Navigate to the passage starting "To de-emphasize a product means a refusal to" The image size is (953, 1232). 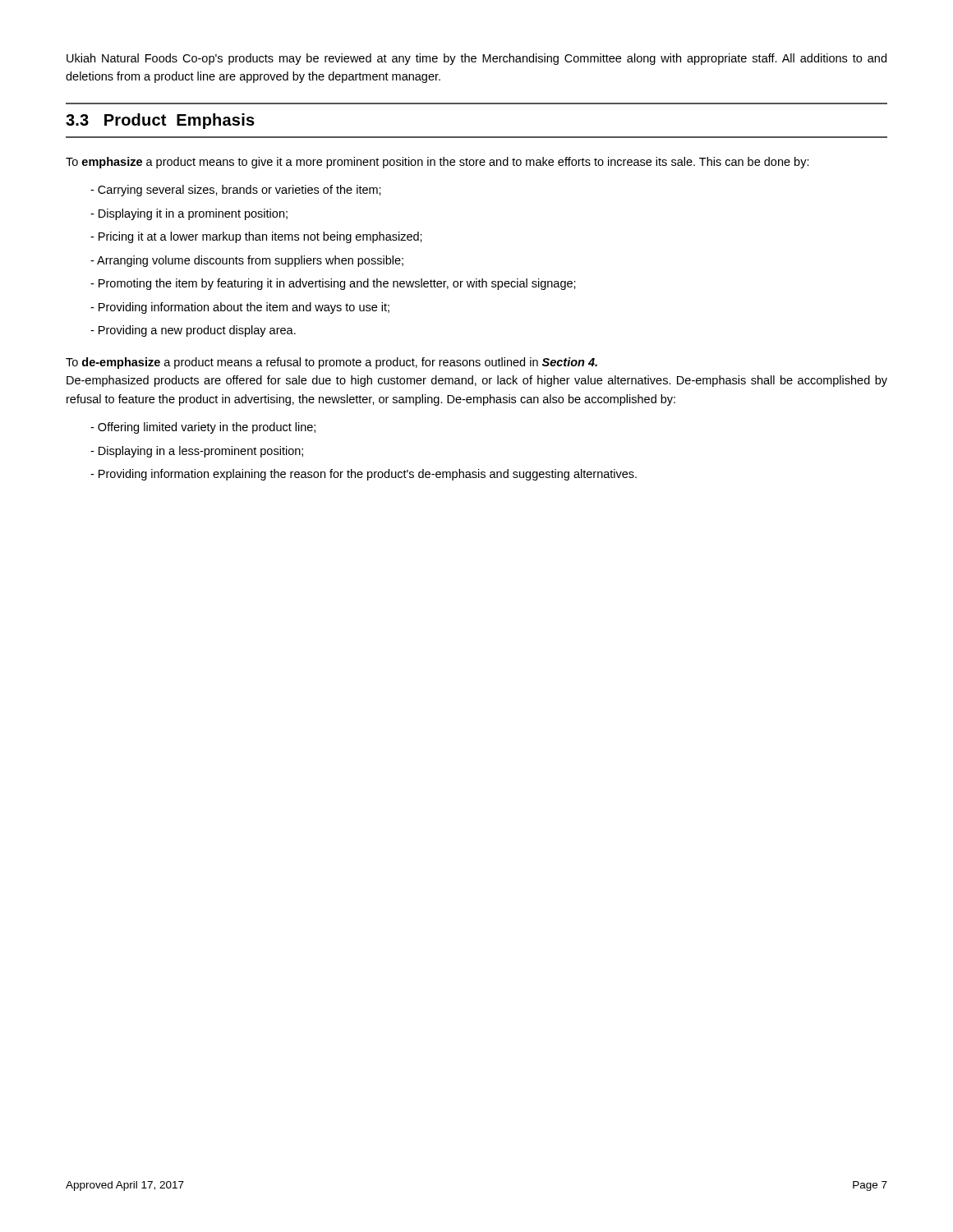click(476, 380)
